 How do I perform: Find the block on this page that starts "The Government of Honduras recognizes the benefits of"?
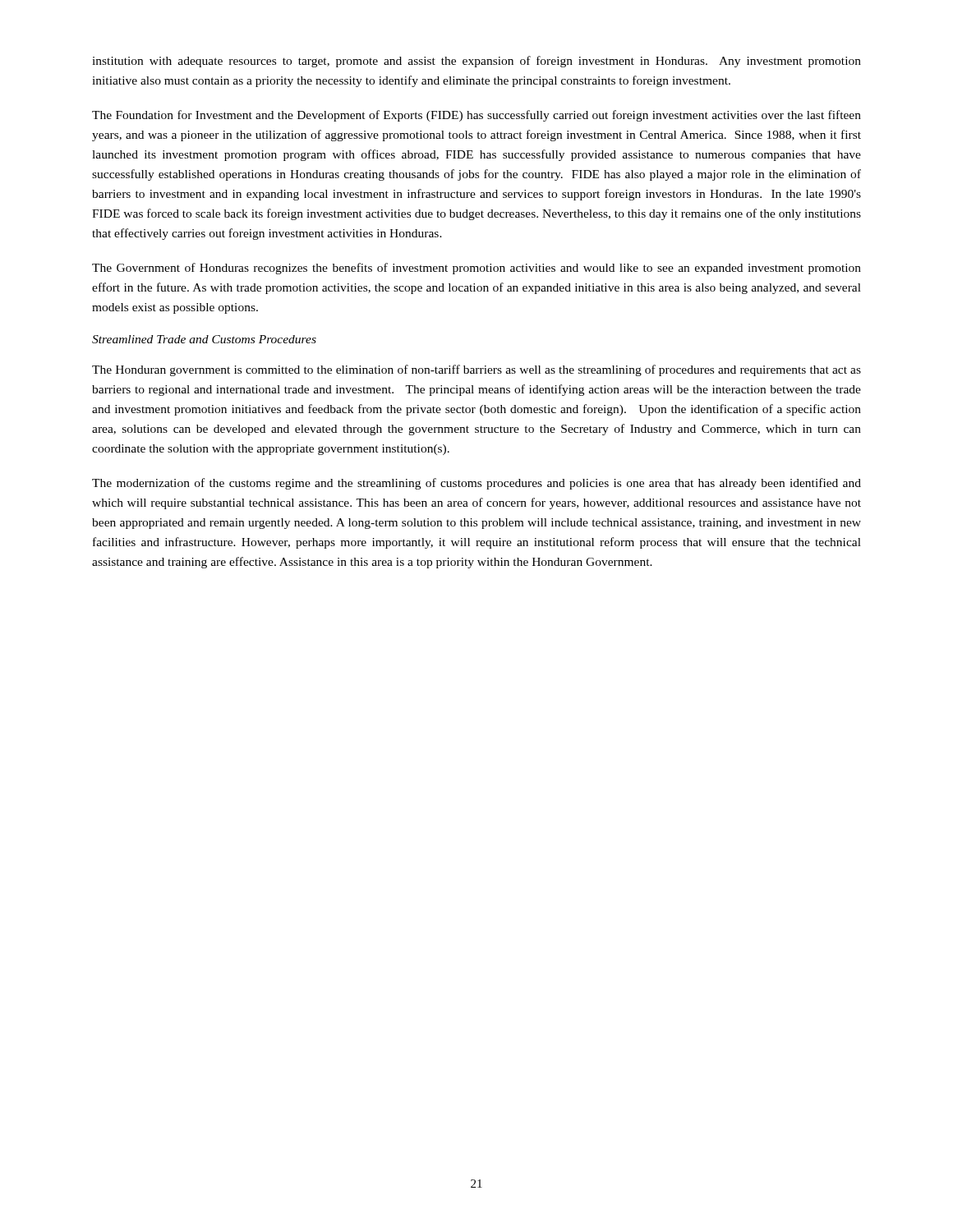tap(476, 287)
